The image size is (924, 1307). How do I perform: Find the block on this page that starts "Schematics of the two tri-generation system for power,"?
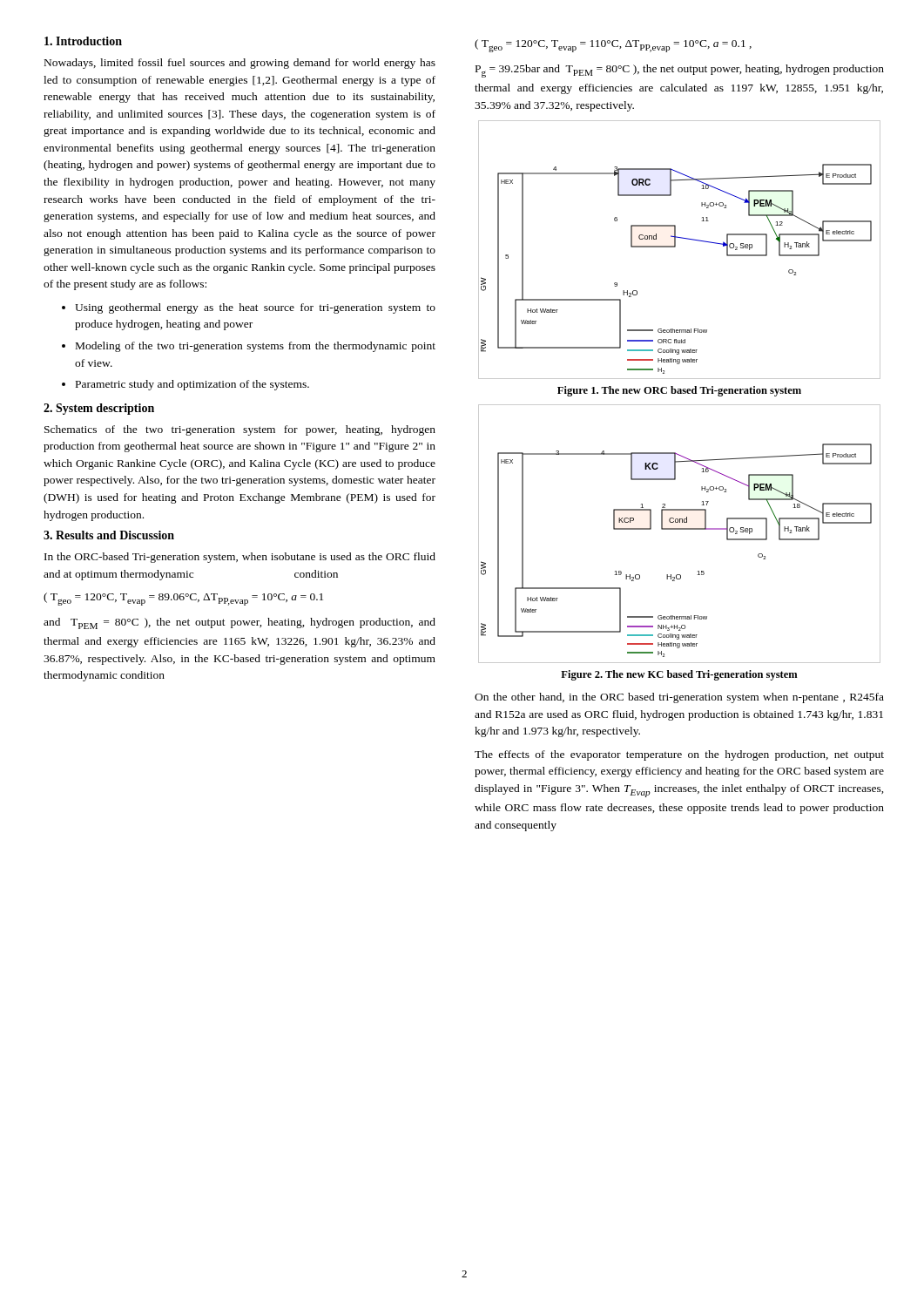pyautogui.click(x=240, y=472)
